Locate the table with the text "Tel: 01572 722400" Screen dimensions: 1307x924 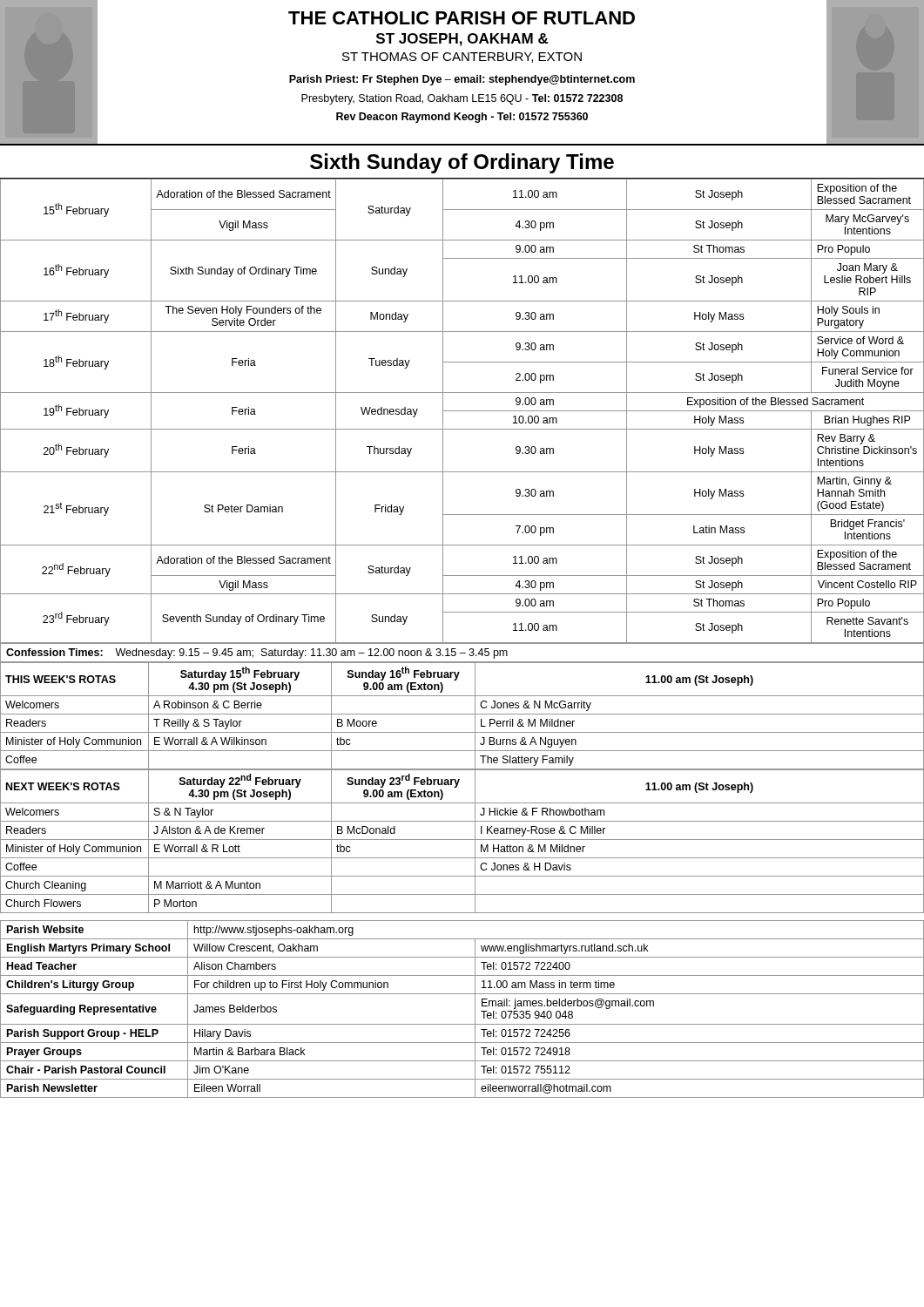[x=462, y=1009]
